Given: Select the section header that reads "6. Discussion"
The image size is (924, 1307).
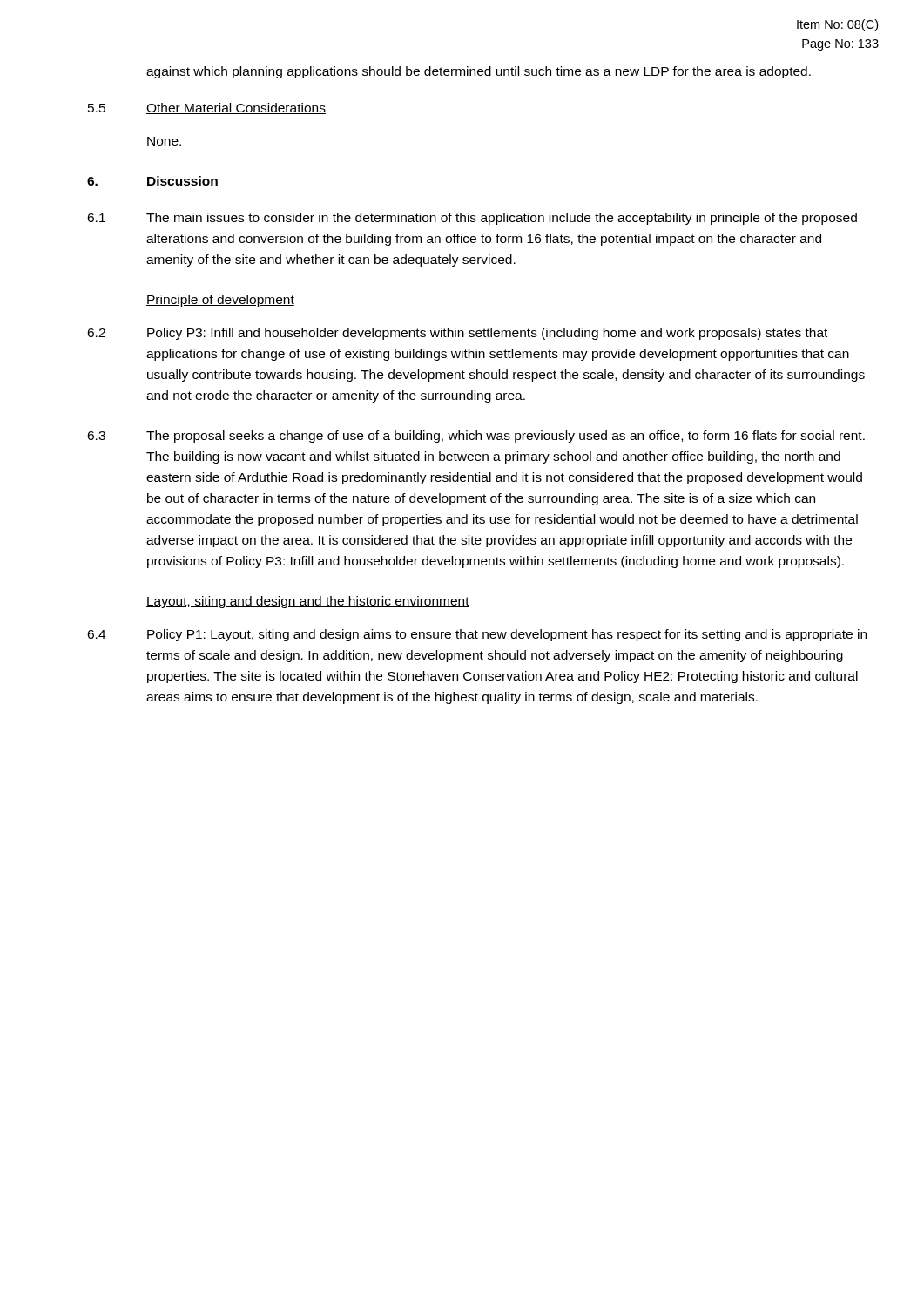Looking at the screenshot, I should 152,181.
